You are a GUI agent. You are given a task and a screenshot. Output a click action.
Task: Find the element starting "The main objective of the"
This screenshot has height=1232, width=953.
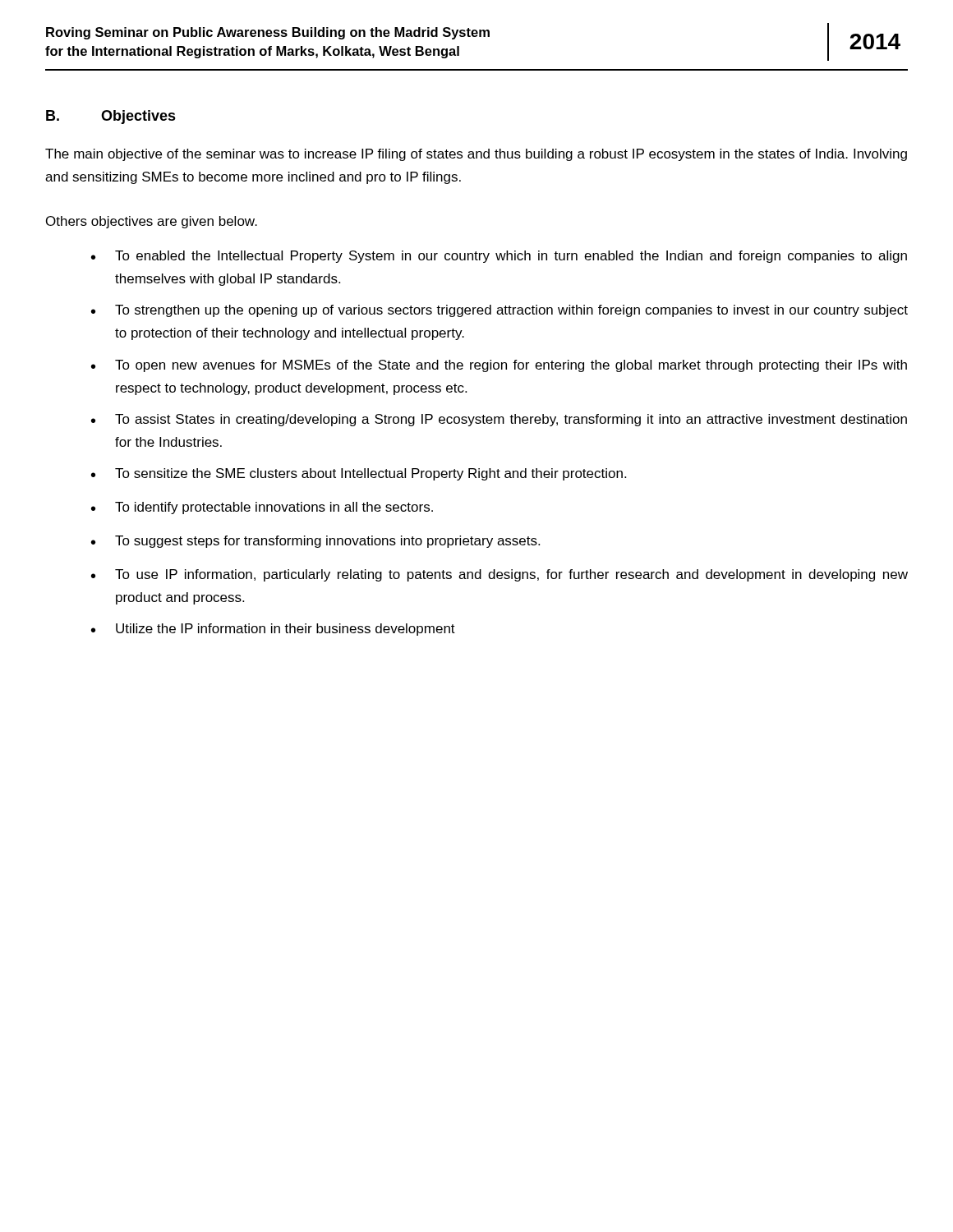tap(476, 166)
